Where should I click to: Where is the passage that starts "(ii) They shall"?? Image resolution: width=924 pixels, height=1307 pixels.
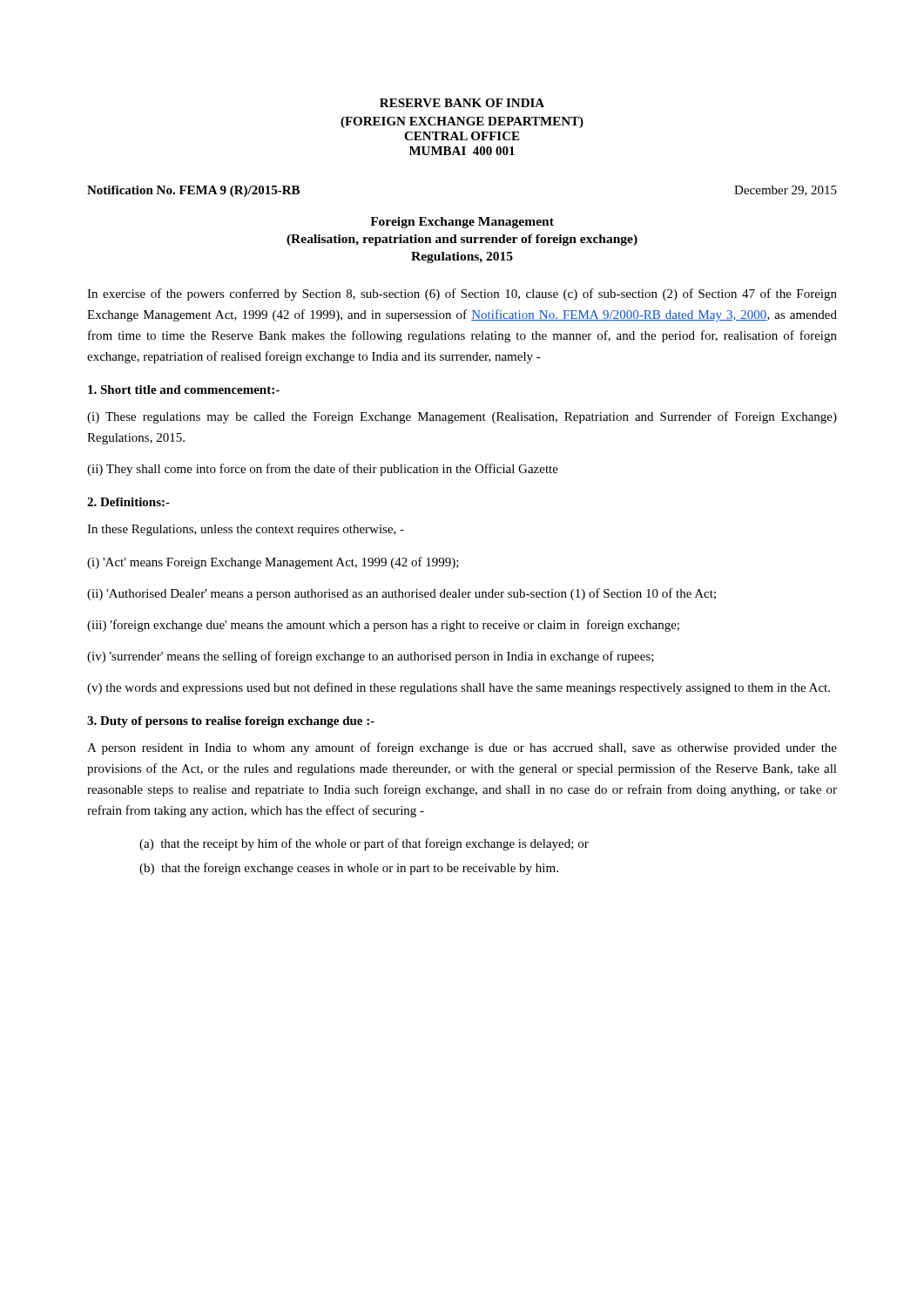pos(323,469)
